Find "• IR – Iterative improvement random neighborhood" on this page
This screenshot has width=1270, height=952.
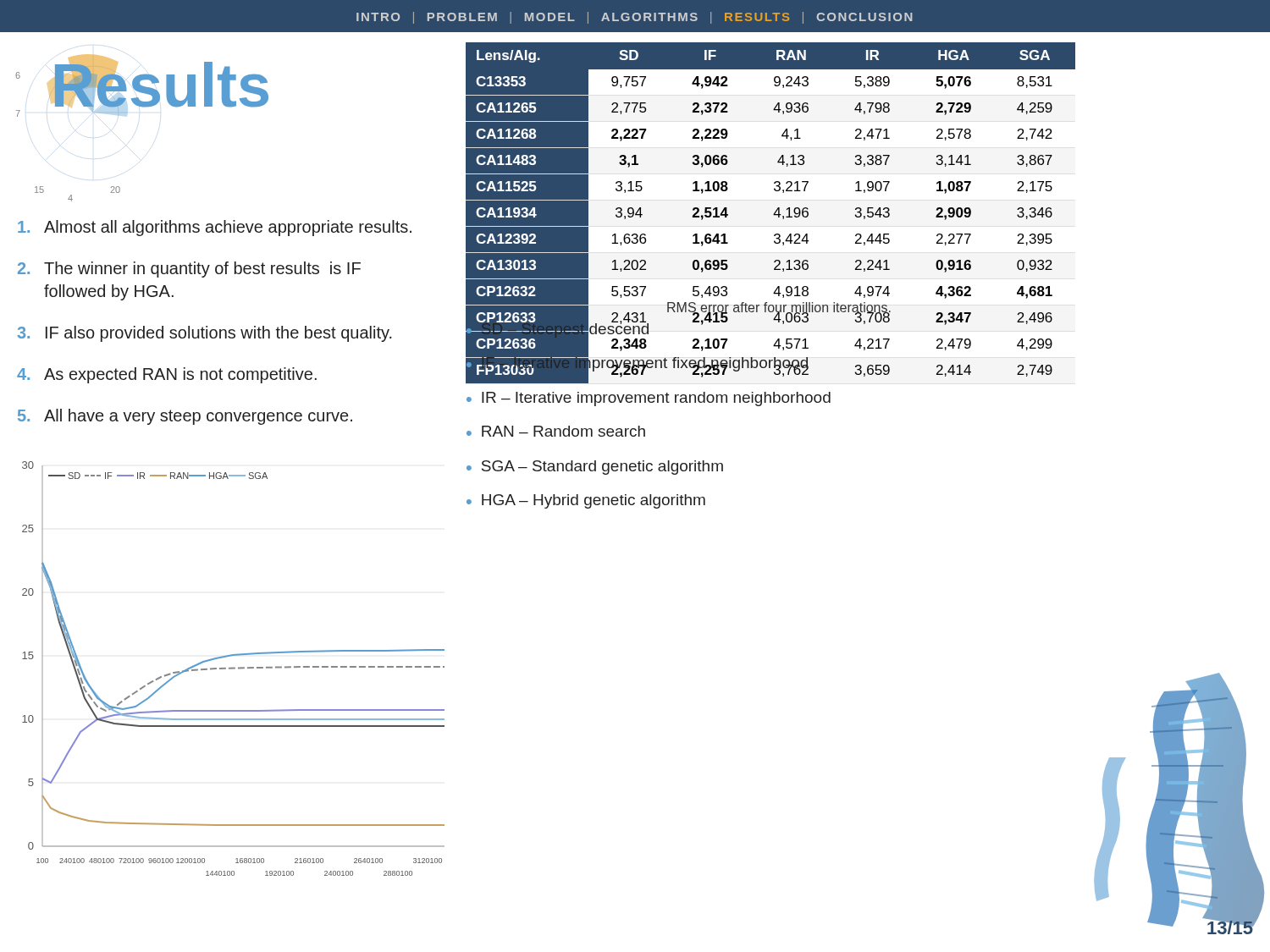648,399
